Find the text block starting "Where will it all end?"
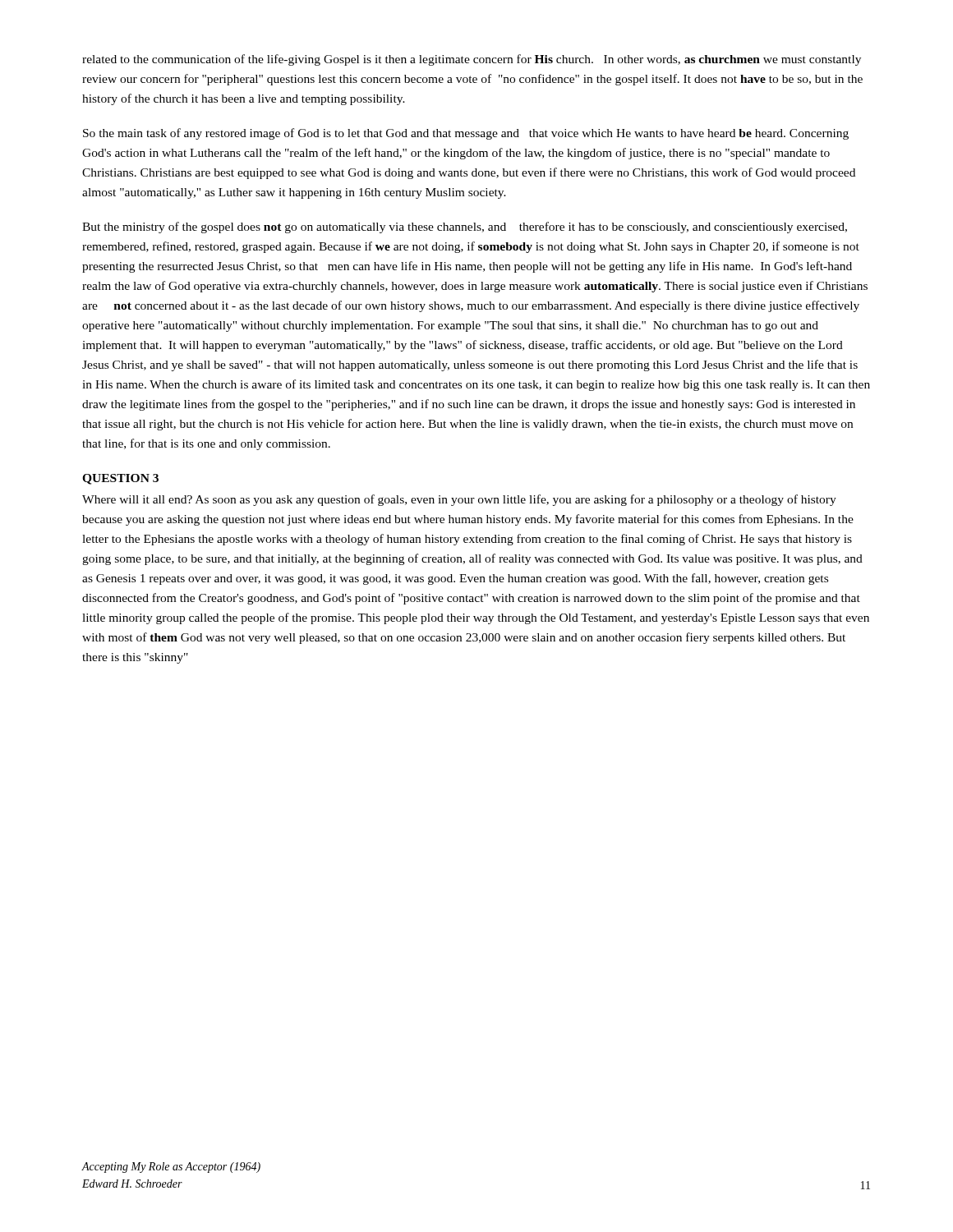 (476, 578)
